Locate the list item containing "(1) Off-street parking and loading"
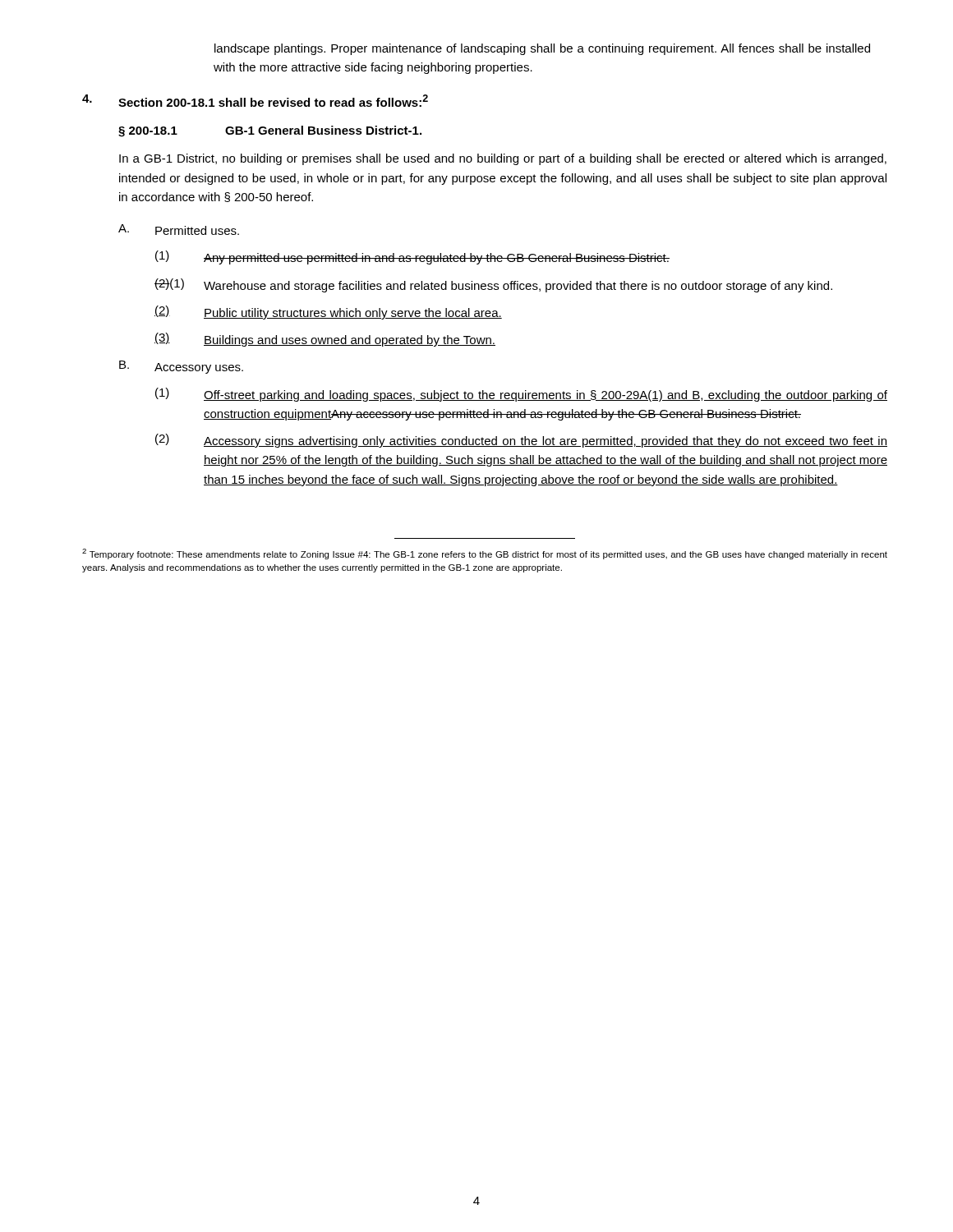Viewport: 953px width, 1232px height. point(521,404)
